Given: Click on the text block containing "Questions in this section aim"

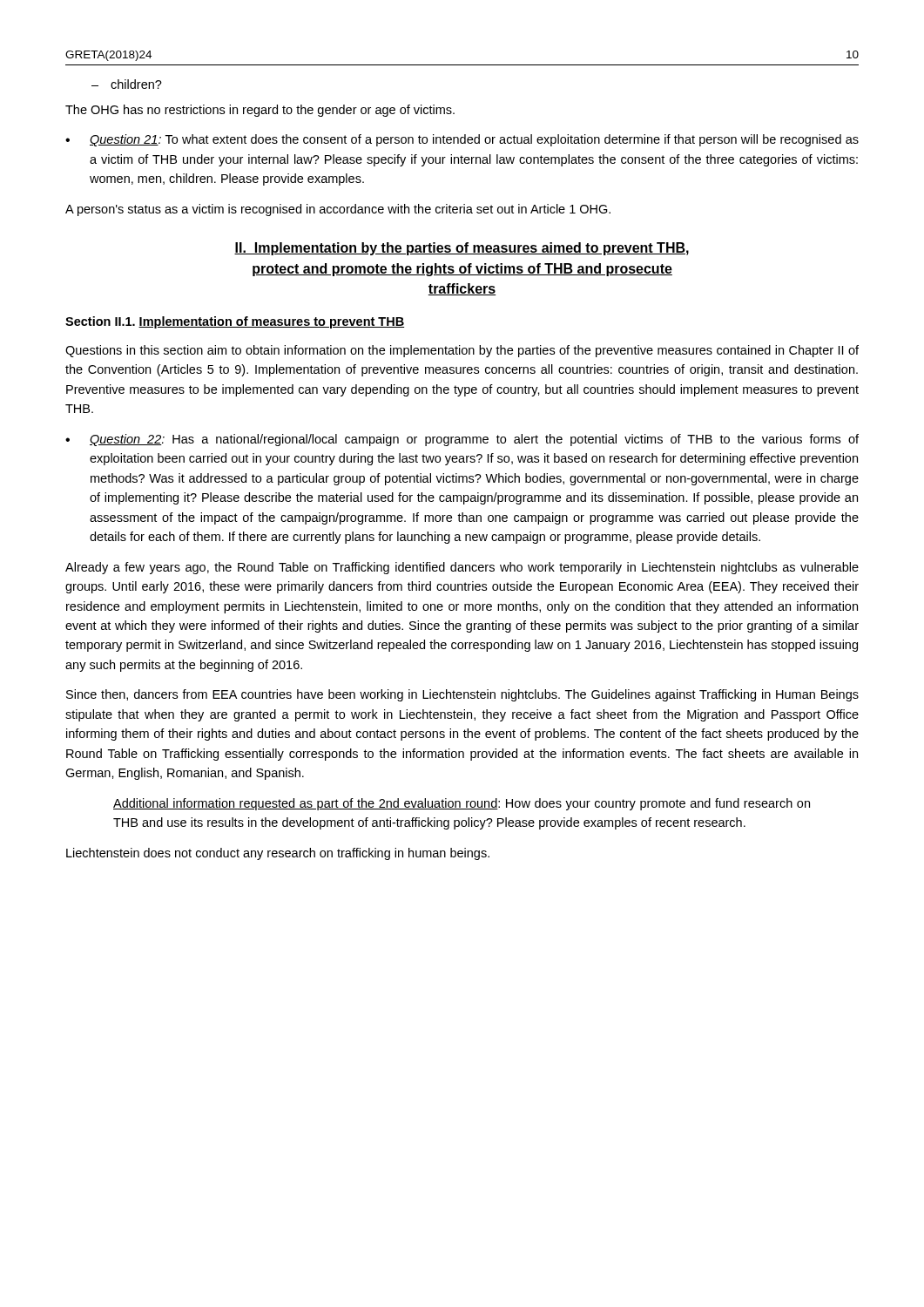Looking at the screenshot, I should coord(462,380).
